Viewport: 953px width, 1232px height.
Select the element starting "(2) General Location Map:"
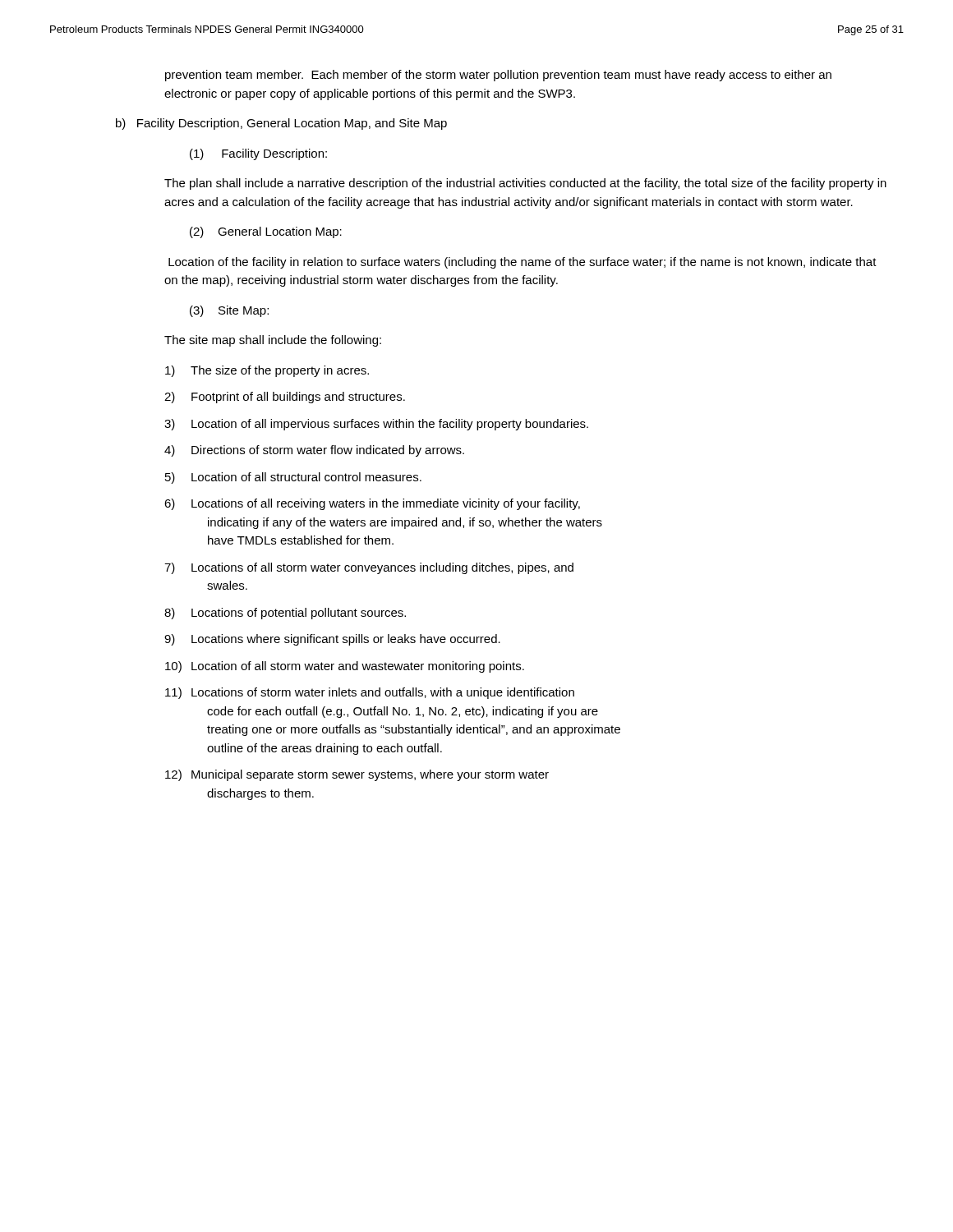[x=266, y=231]
